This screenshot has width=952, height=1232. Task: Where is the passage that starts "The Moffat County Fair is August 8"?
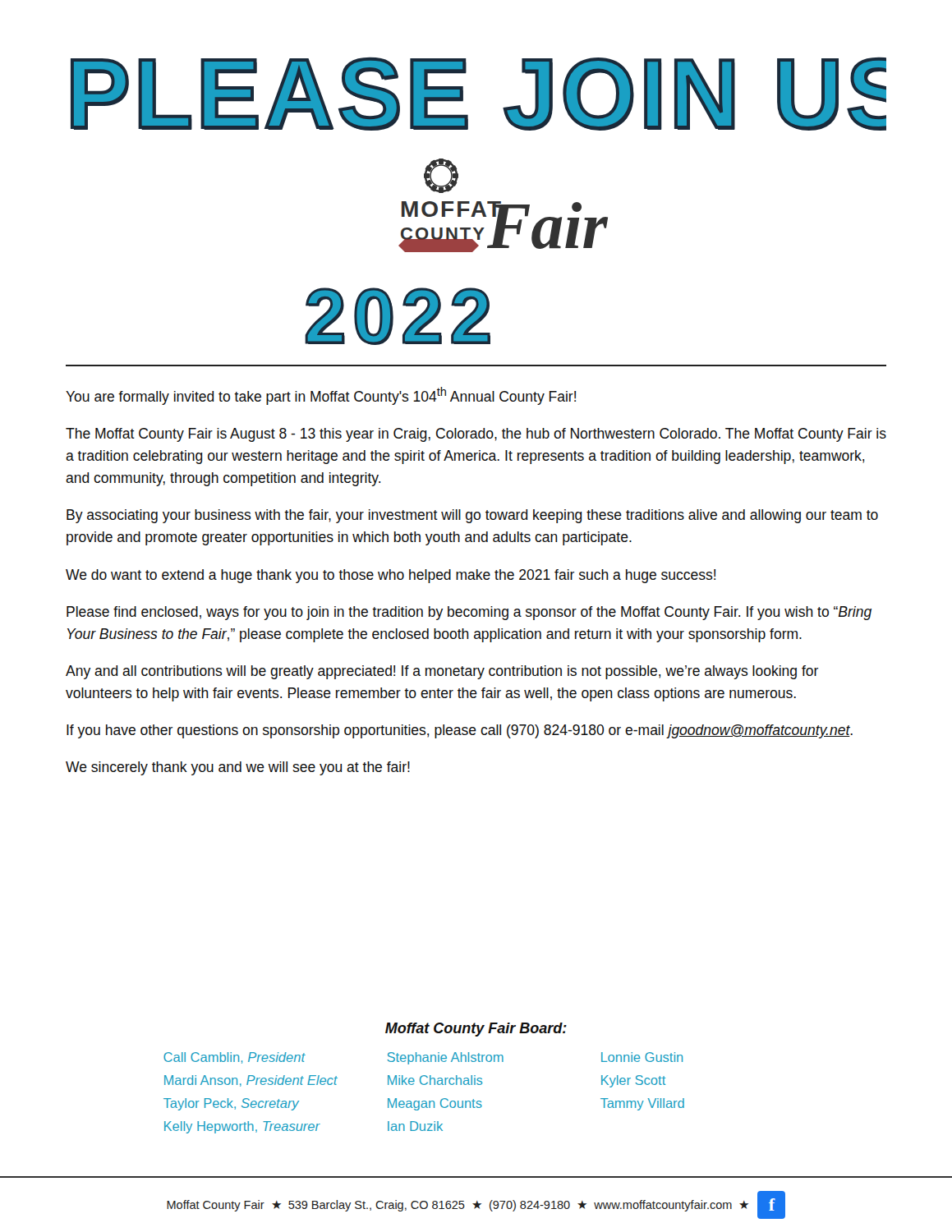click(476, 456)
